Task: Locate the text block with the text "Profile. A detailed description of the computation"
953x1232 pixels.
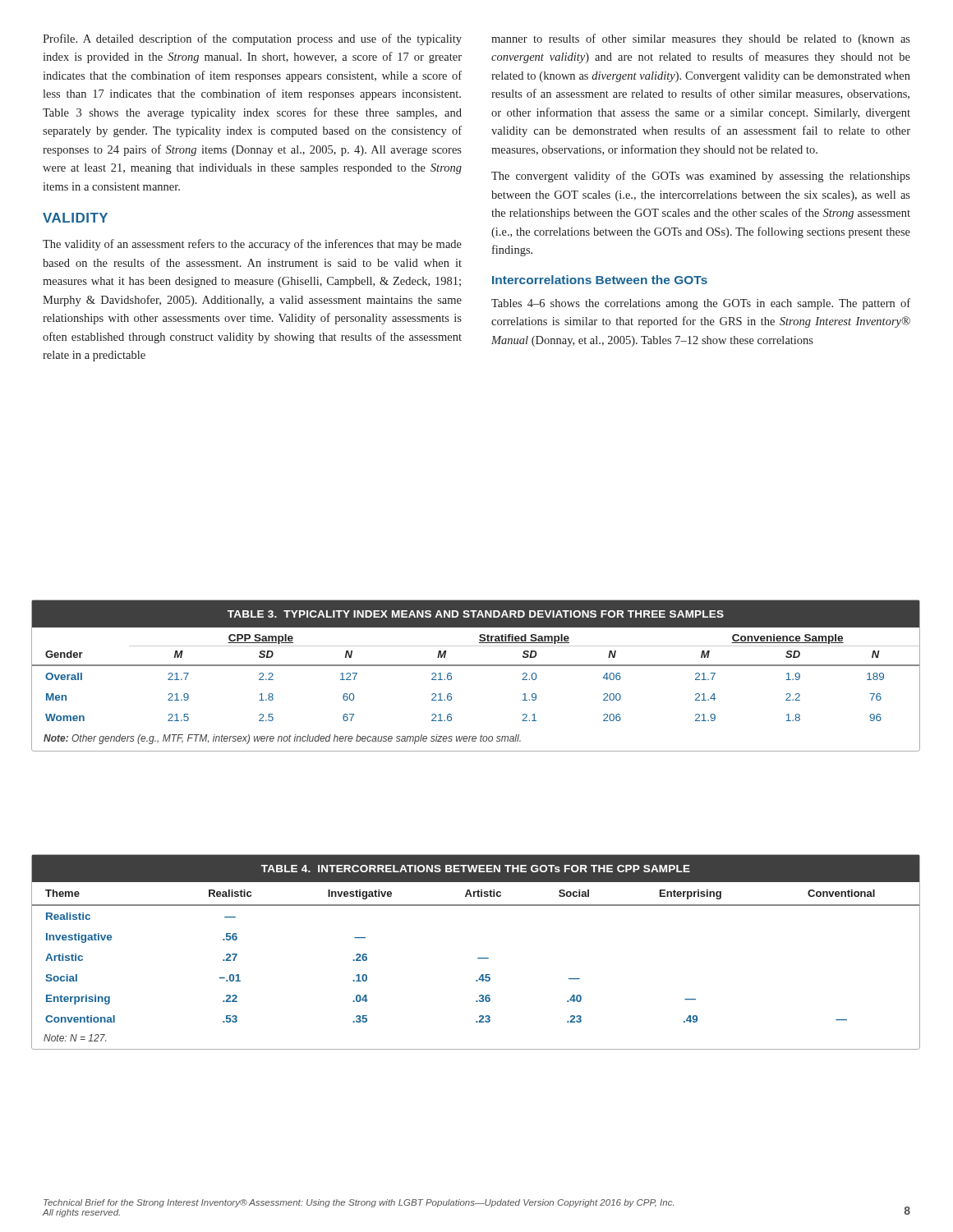Action: coord(252,113)
